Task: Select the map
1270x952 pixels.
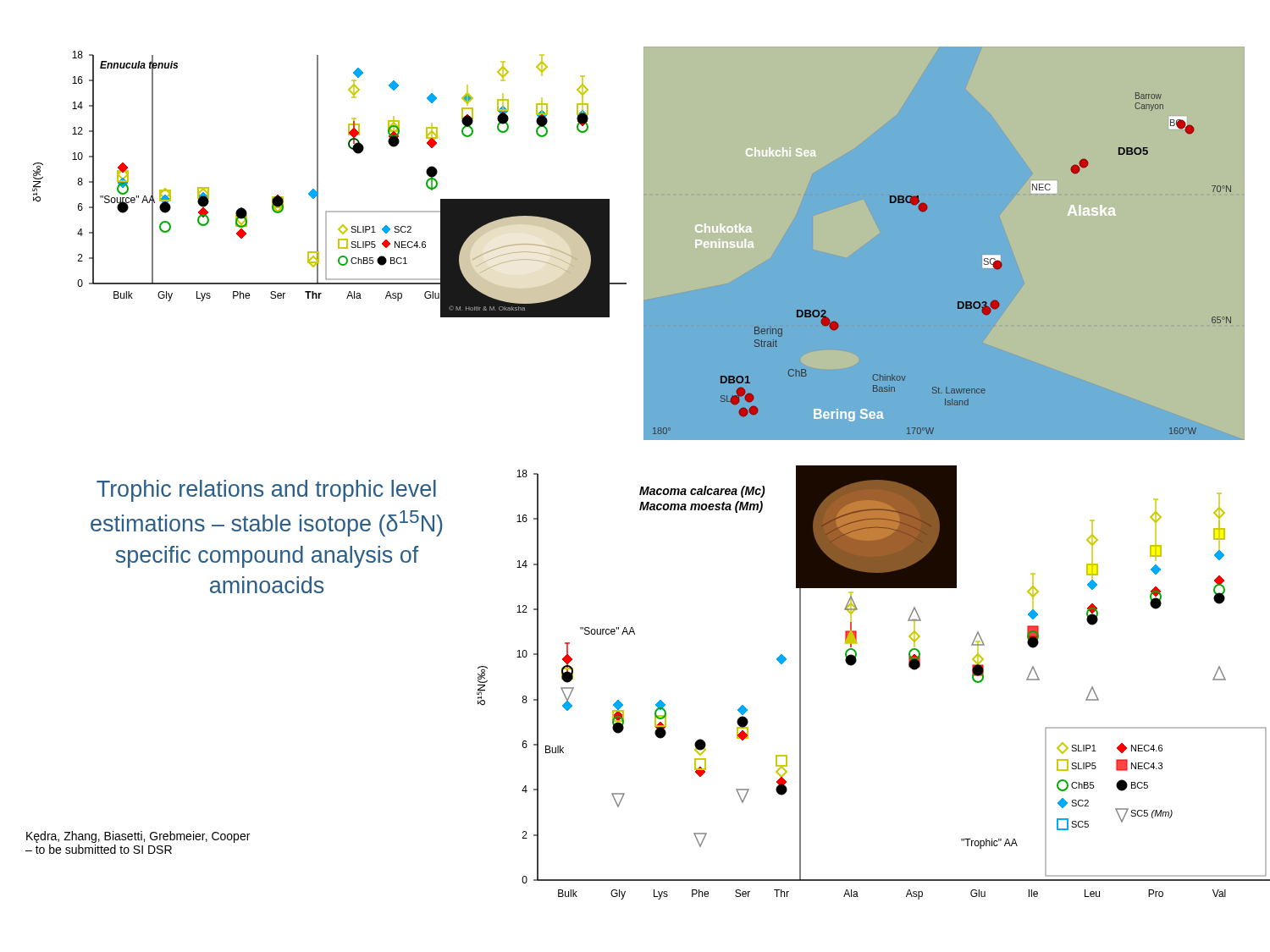Action: (x=944, y=243)
